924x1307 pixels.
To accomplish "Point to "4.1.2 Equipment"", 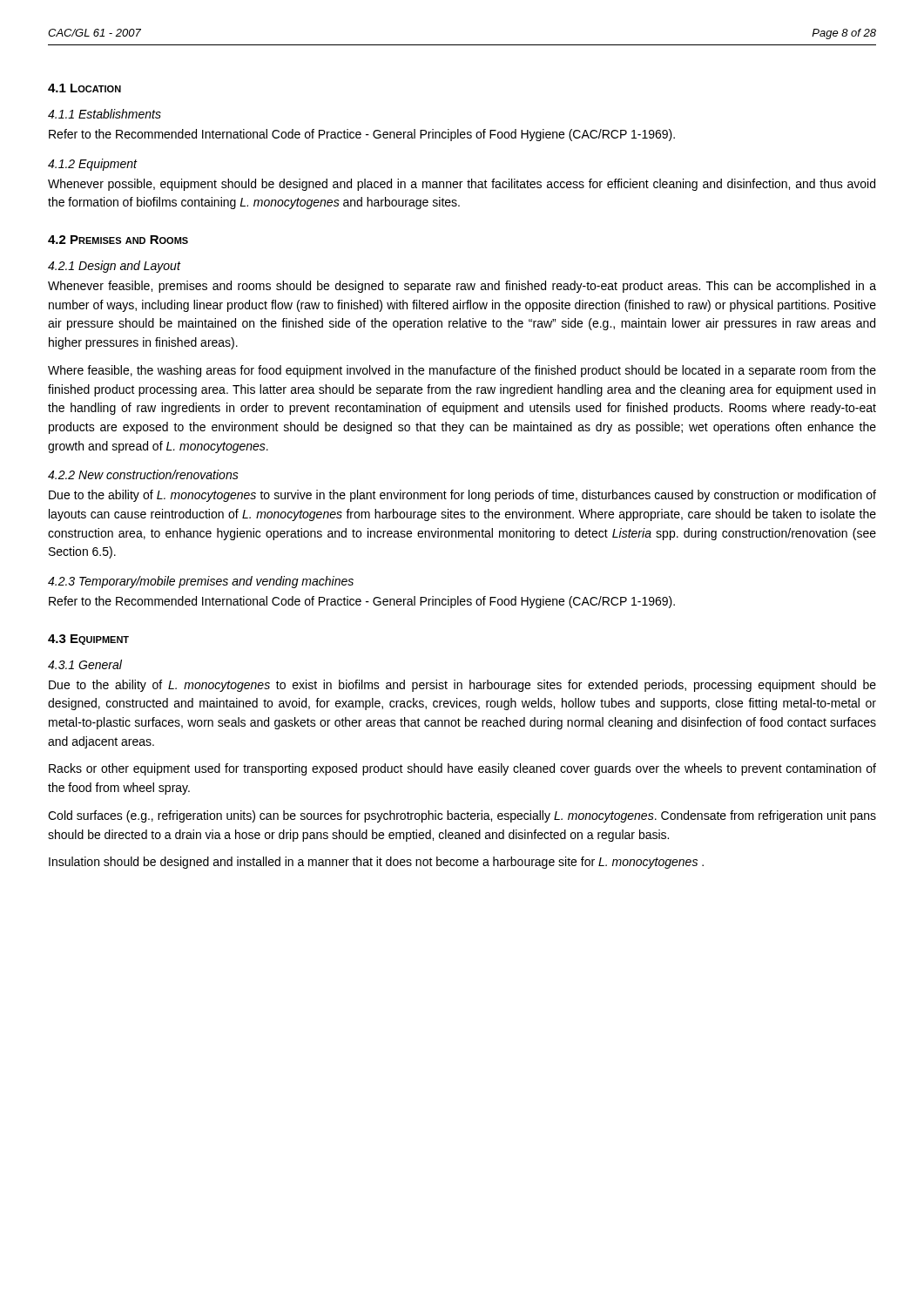I will tap(92, 164).
